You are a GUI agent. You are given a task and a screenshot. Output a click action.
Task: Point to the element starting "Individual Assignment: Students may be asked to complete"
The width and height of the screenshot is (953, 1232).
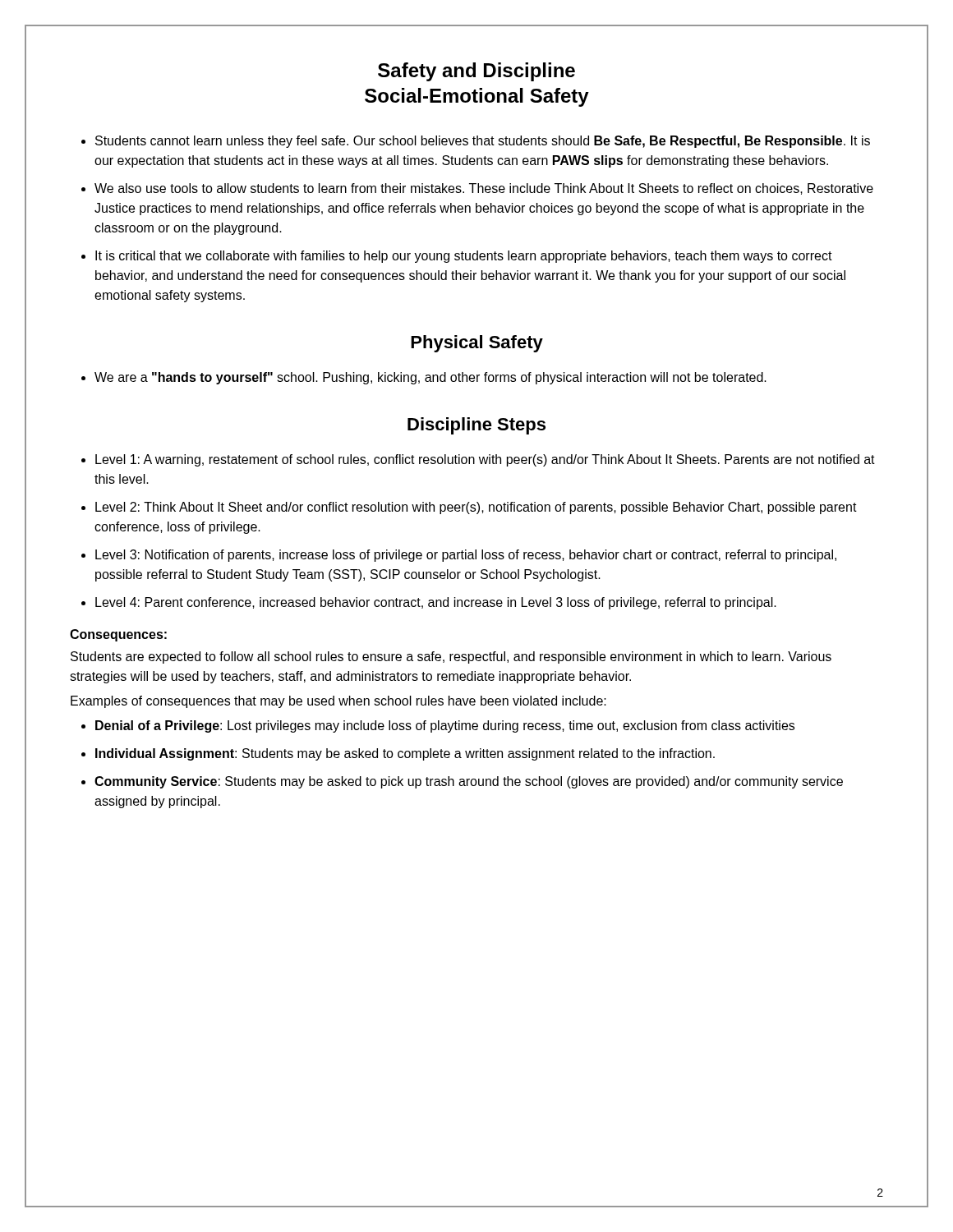pos(405,754)
